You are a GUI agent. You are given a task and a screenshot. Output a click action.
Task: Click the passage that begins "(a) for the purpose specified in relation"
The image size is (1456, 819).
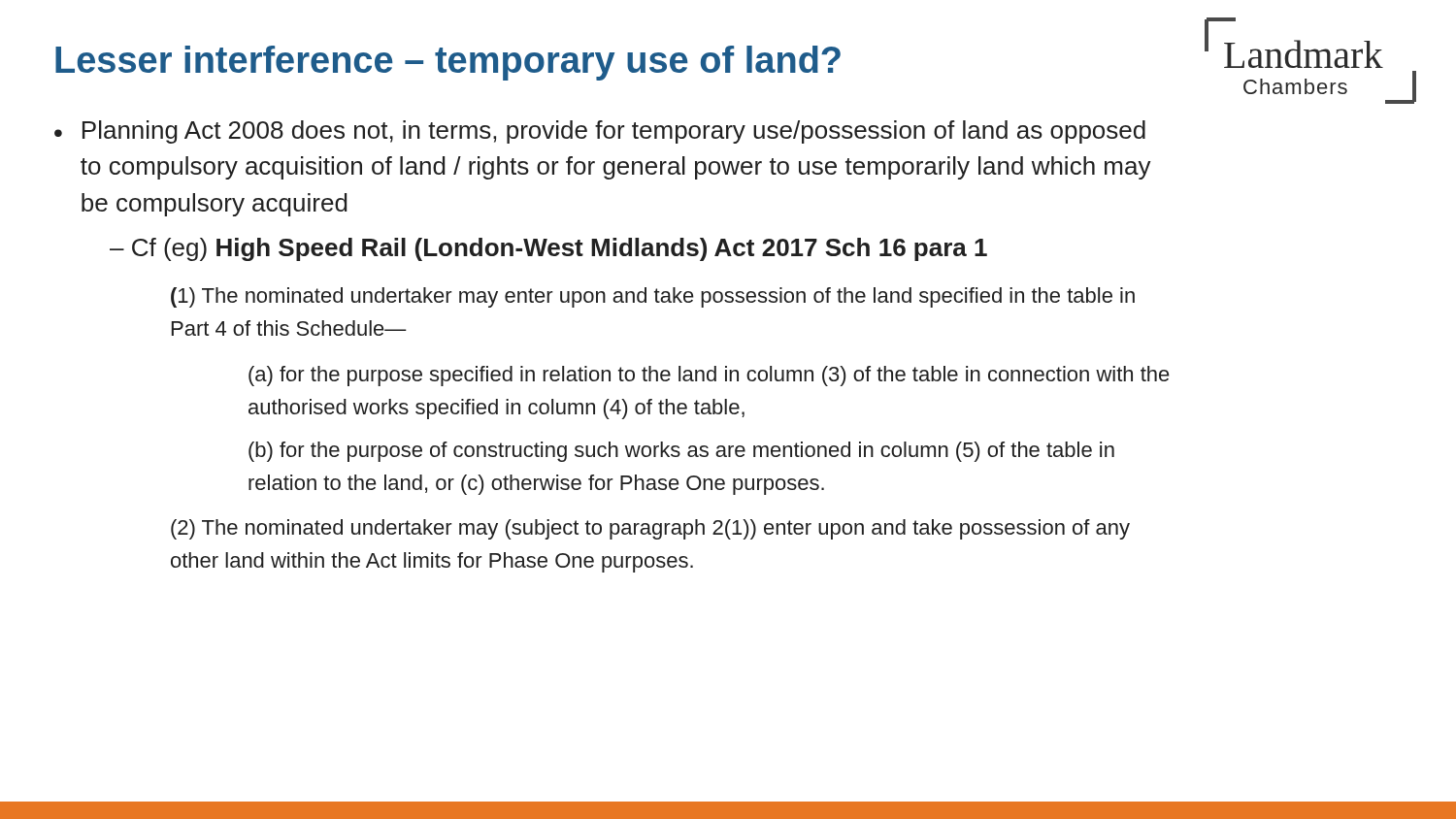[709, 390]
